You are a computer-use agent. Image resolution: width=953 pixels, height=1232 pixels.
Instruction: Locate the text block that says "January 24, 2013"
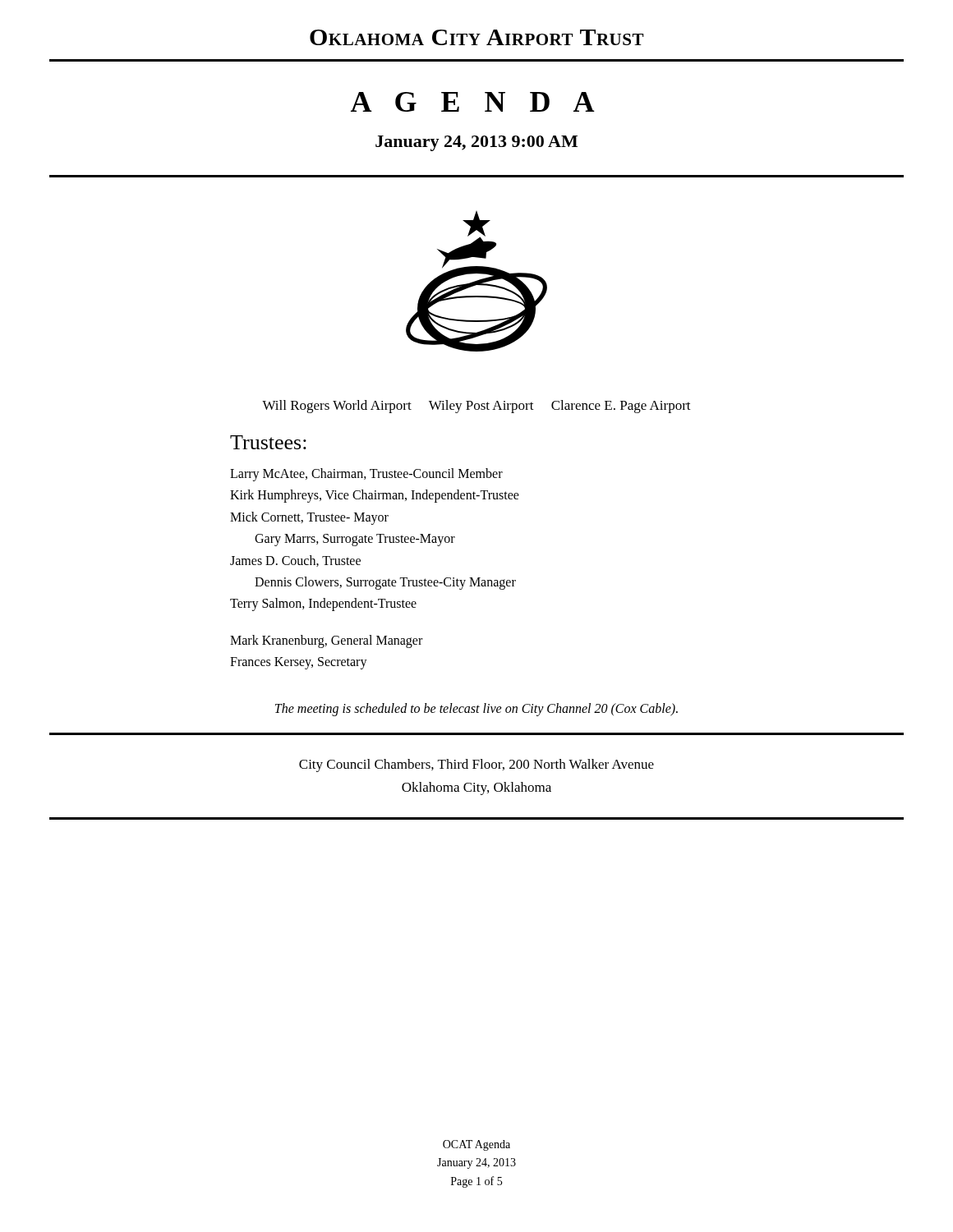(x=476, y=141)
